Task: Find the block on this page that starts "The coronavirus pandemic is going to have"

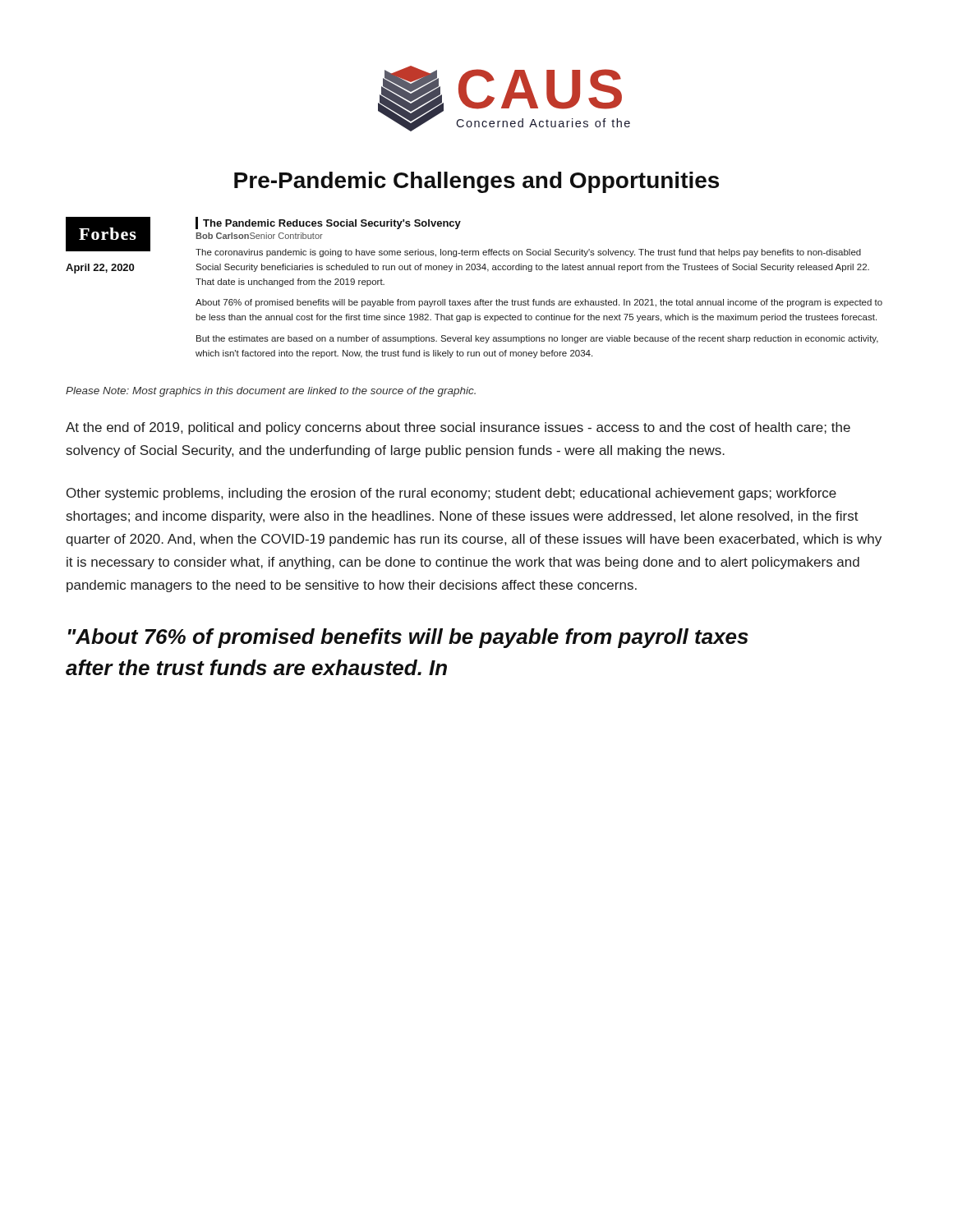Action: pyautogui.click(x=533, y=267)
